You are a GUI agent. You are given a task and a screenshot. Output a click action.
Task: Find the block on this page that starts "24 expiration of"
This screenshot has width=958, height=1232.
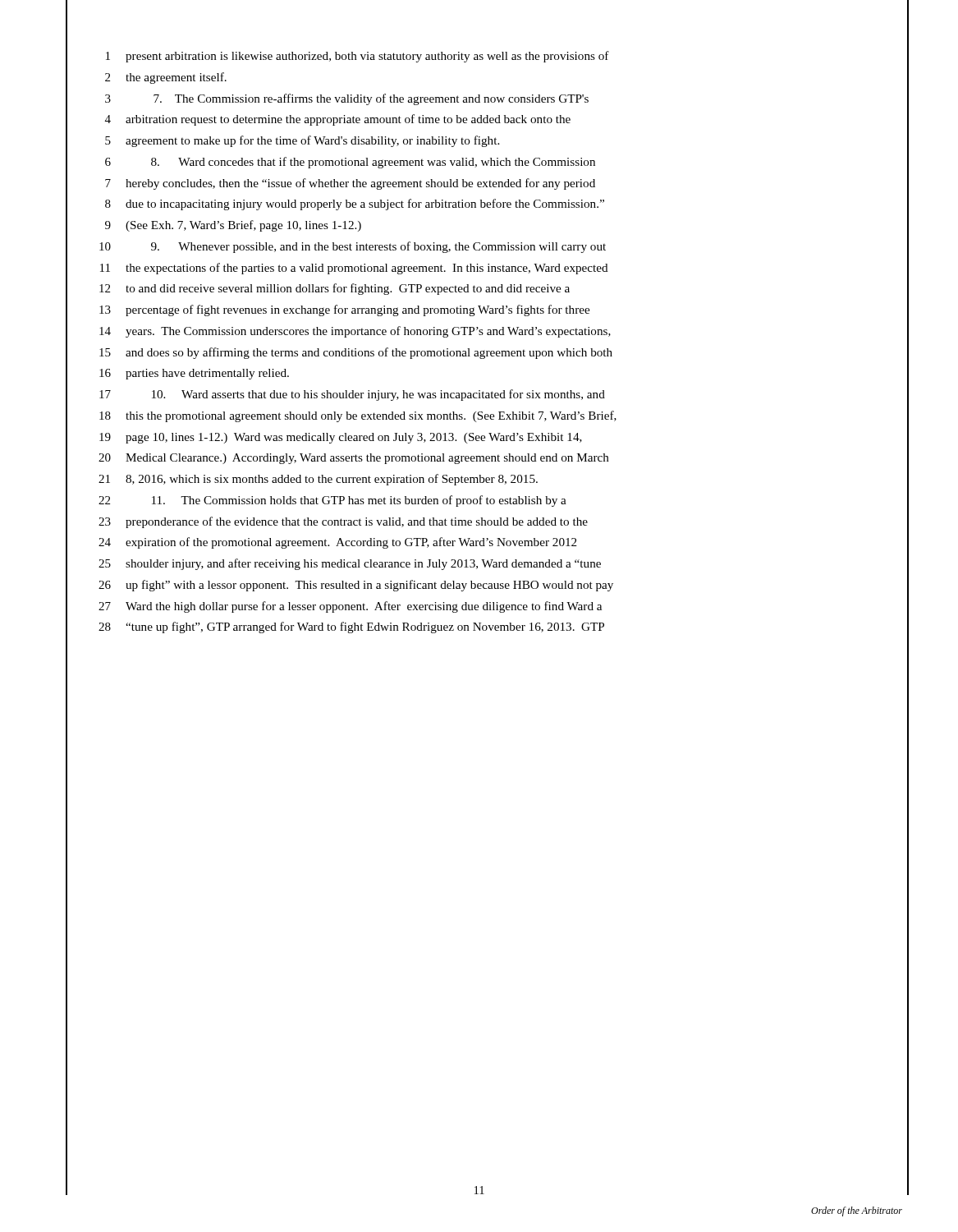tap(488, 542)
